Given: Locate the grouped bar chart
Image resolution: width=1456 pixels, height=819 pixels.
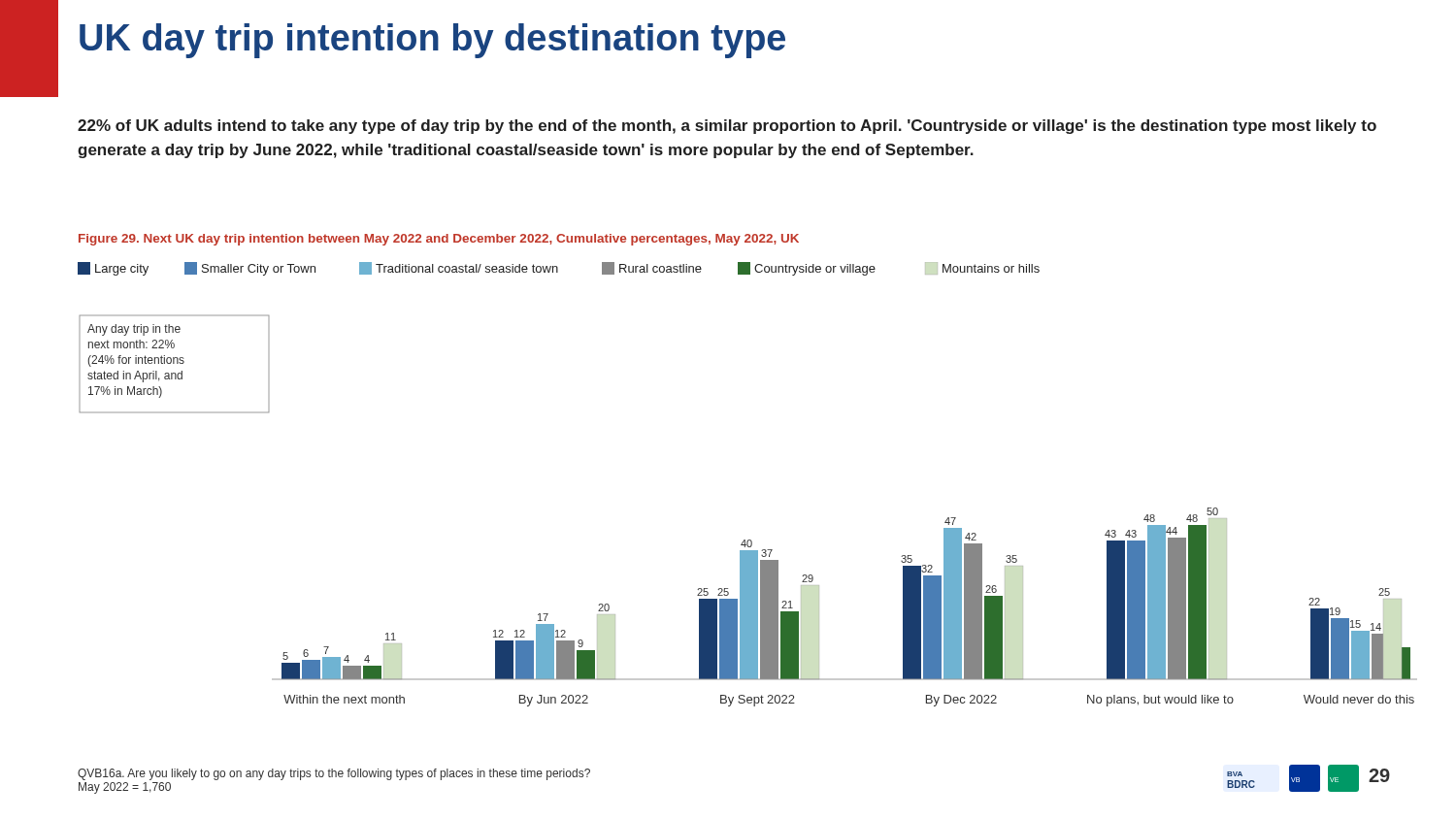Looking at the screenshot, I should tap(747, 505).
